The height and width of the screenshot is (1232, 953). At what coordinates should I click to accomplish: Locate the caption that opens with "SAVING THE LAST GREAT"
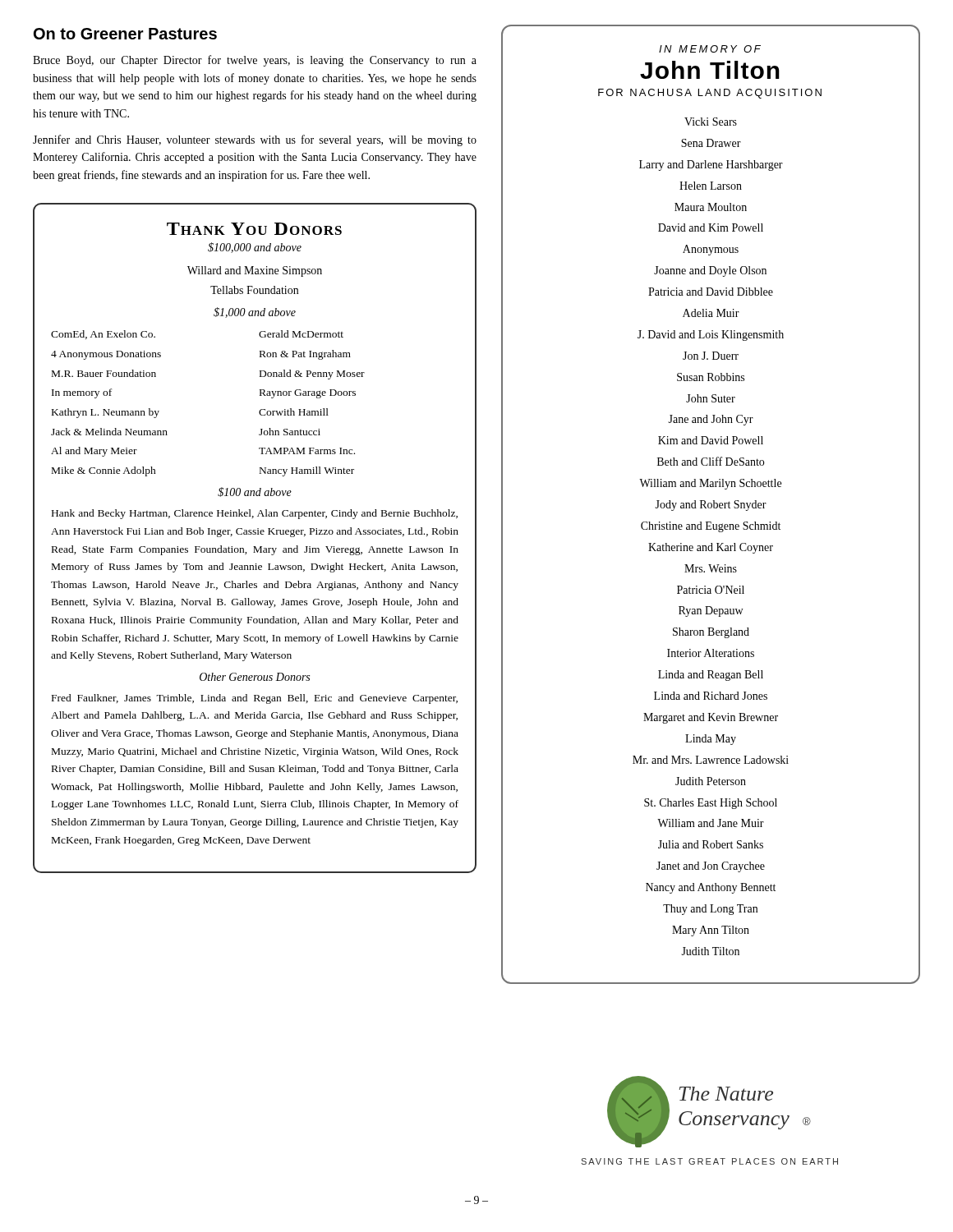point(711,1161)
